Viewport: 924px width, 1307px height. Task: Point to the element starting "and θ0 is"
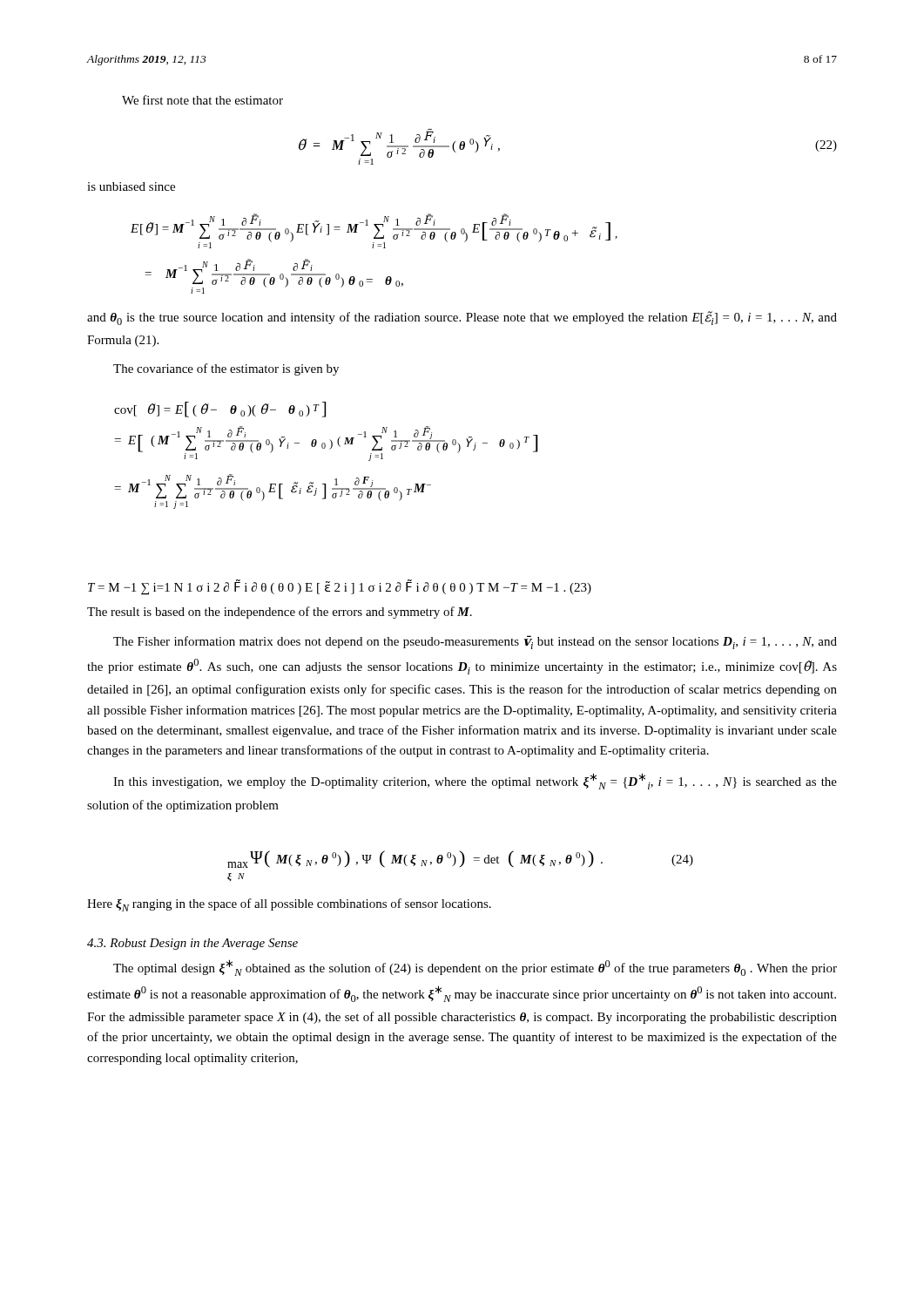coord(462,328)
